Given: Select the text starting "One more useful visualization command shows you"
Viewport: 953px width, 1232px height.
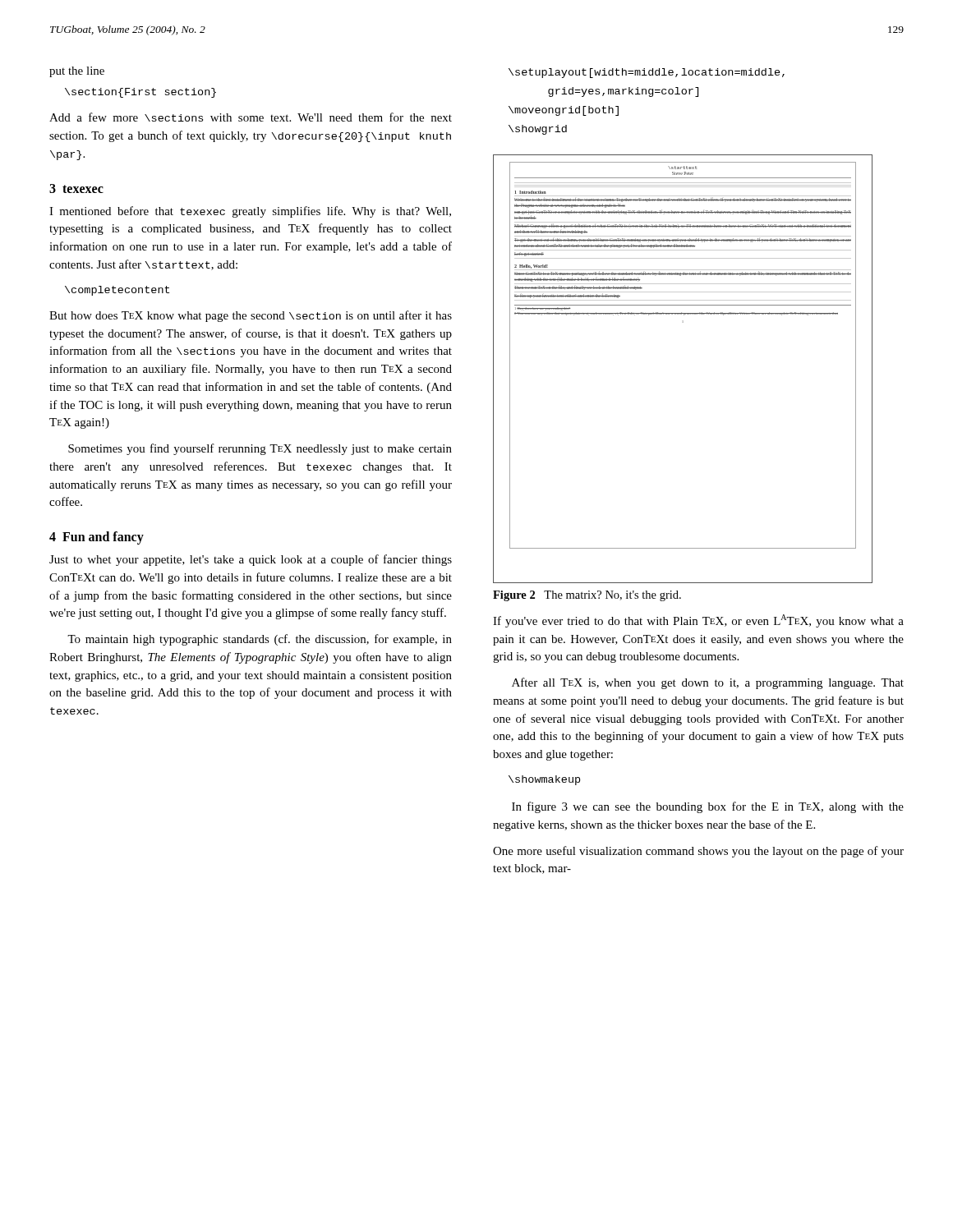Looking at the screenshot, I should 698,859.
